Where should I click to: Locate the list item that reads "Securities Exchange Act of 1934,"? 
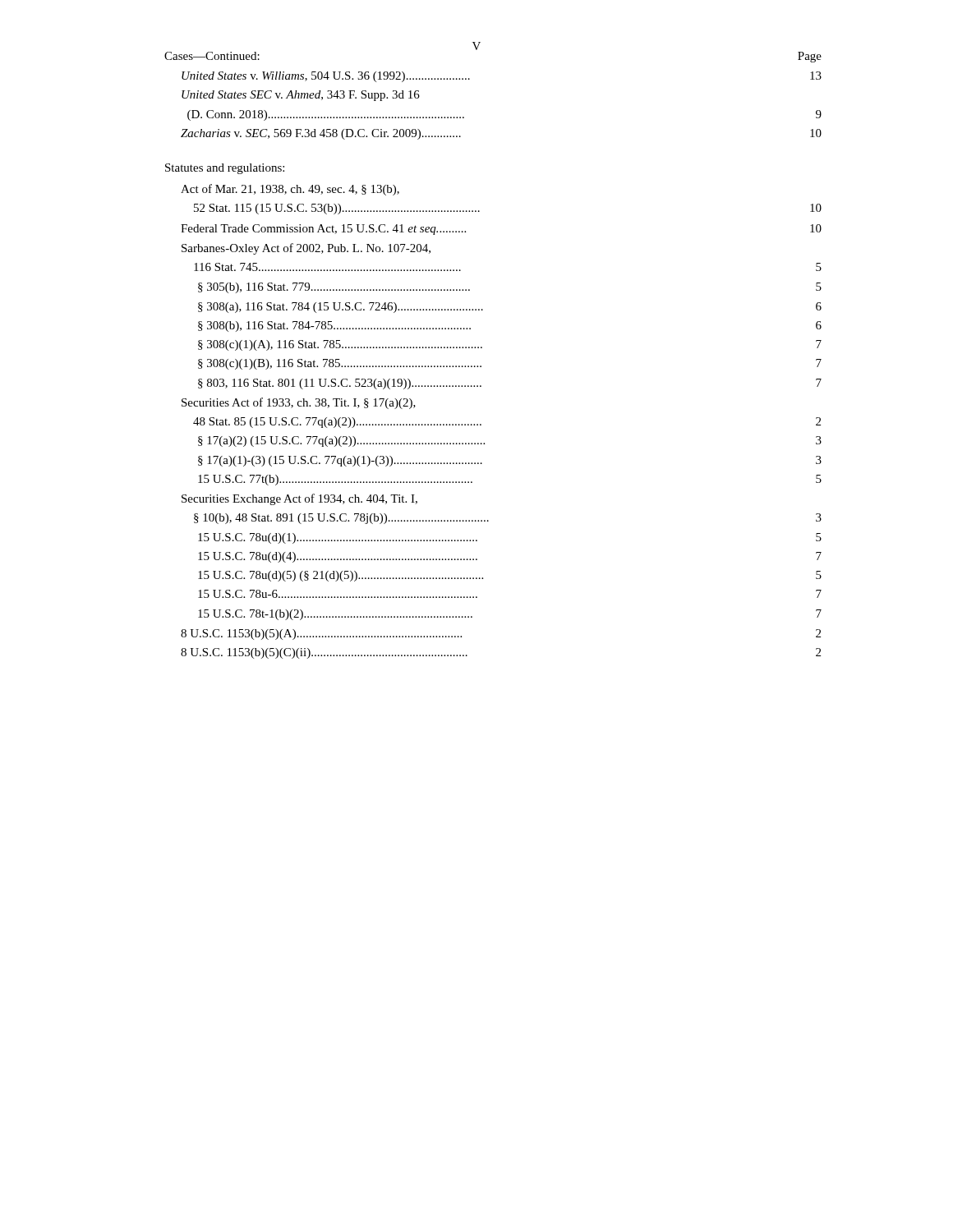(299, 499)
